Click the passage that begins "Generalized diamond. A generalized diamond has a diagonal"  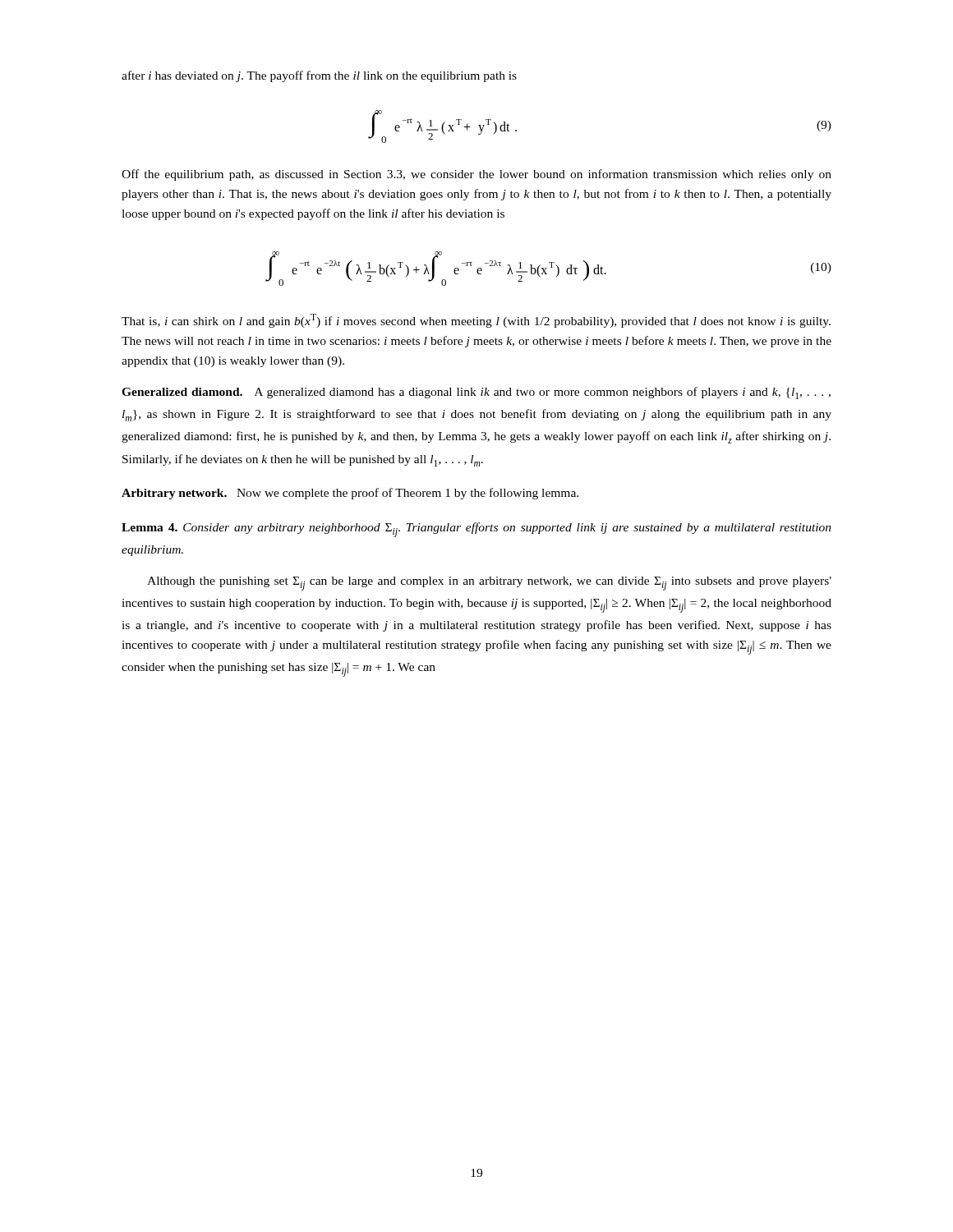(x=476, y=427)
